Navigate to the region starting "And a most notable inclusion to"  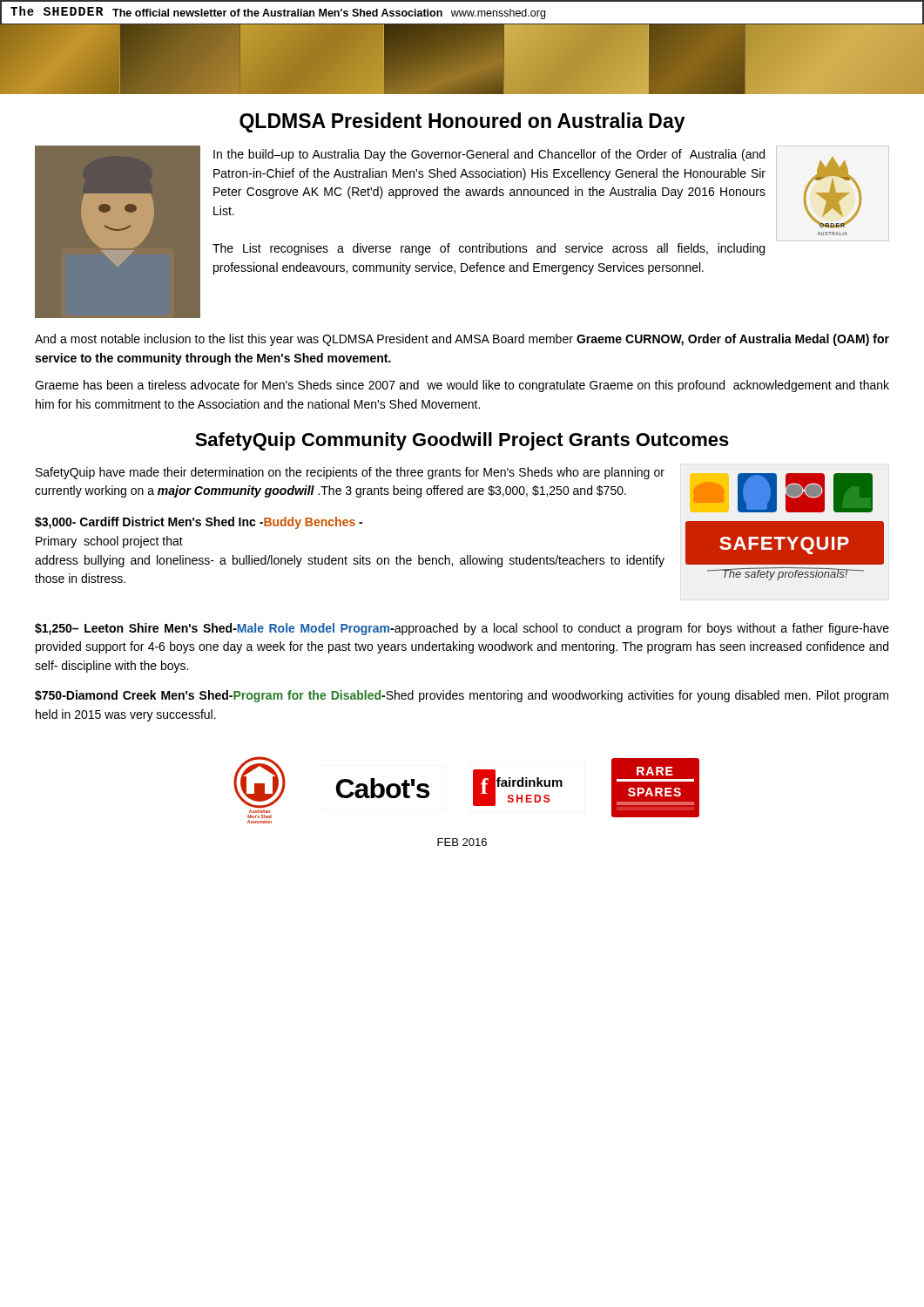click(462, 348)
